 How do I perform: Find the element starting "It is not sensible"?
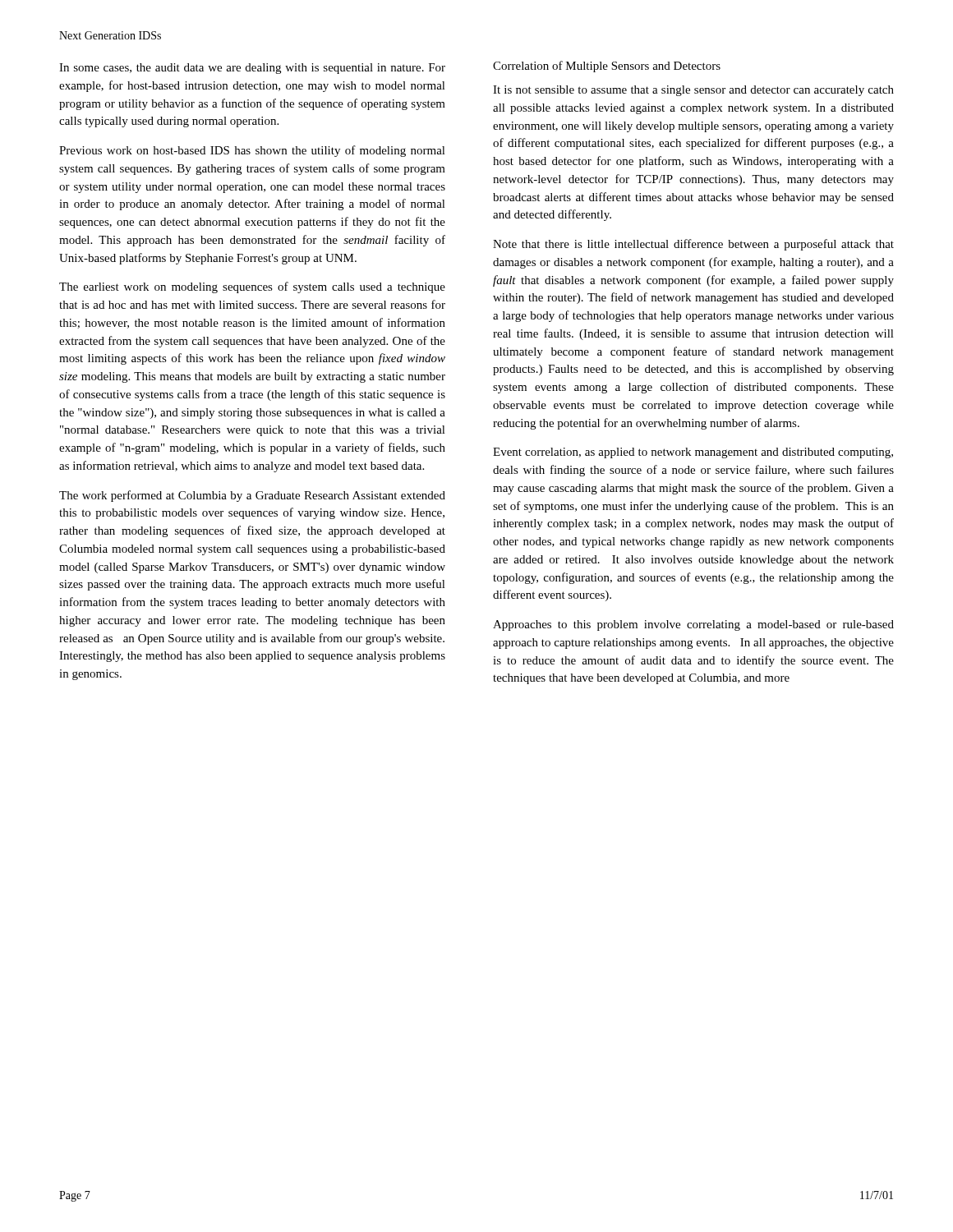[x=693, y=153]
